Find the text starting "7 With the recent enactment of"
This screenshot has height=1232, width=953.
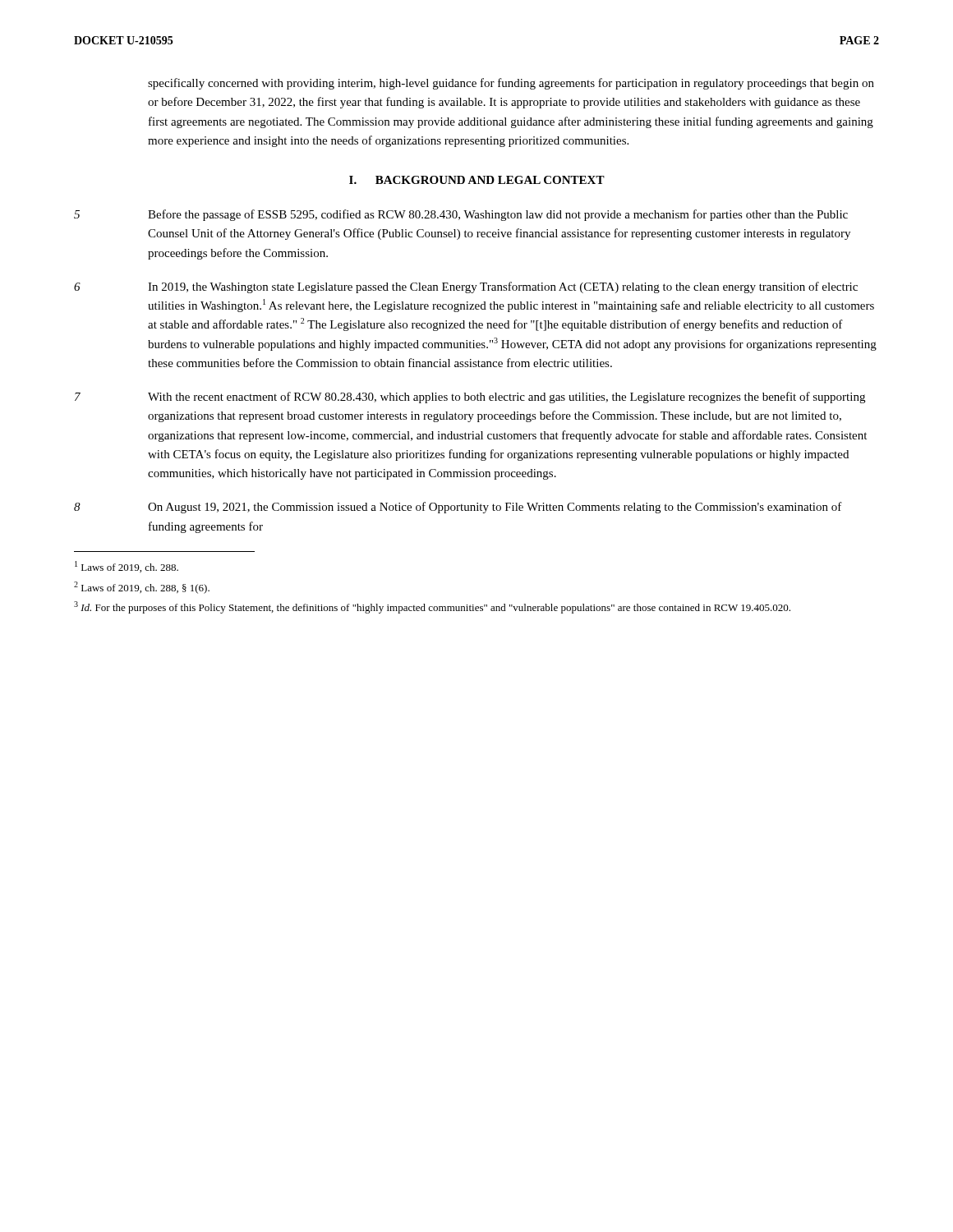tap(476, 435)
